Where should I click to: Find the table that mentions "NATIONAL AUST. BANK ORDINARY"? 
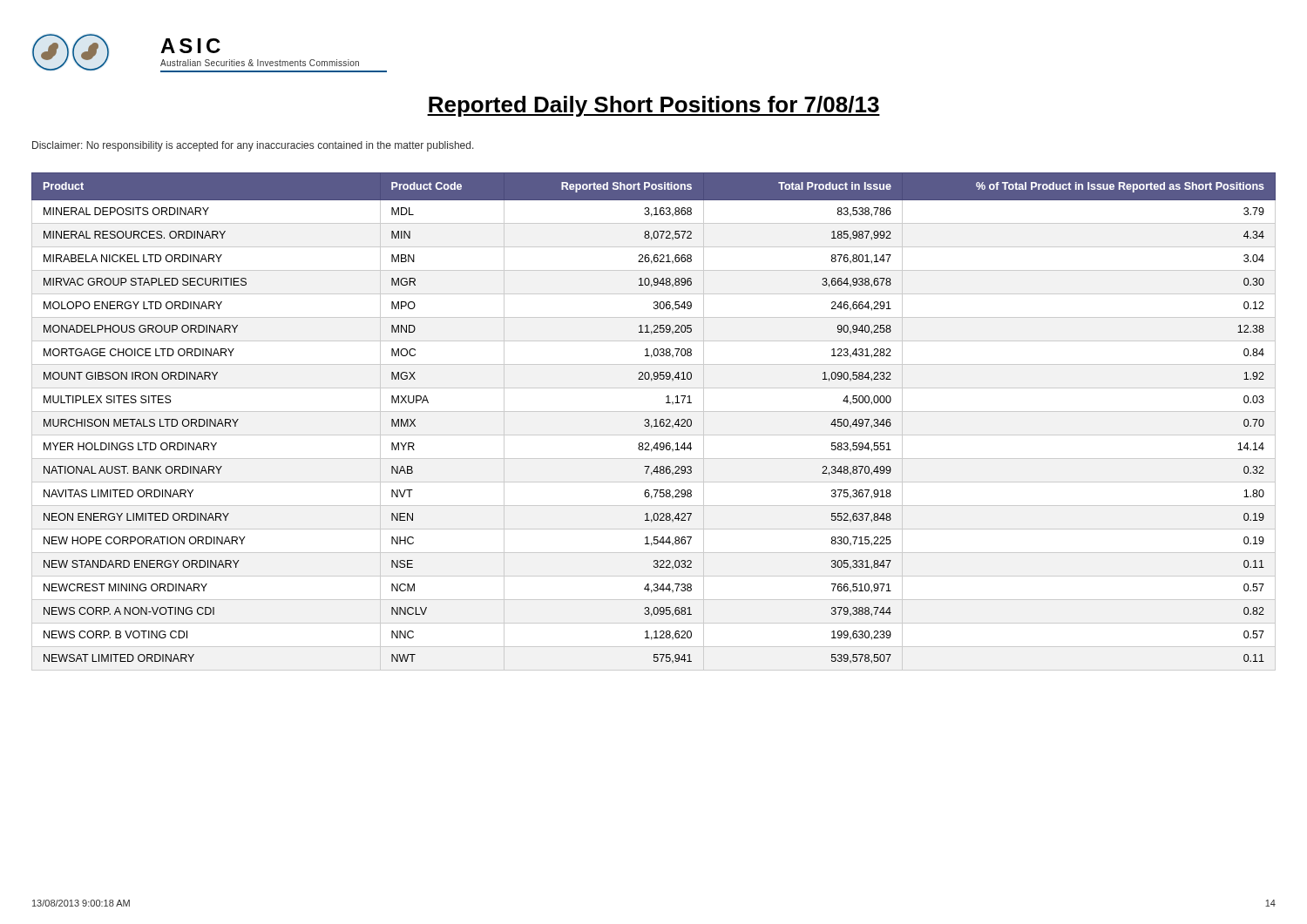654,421
